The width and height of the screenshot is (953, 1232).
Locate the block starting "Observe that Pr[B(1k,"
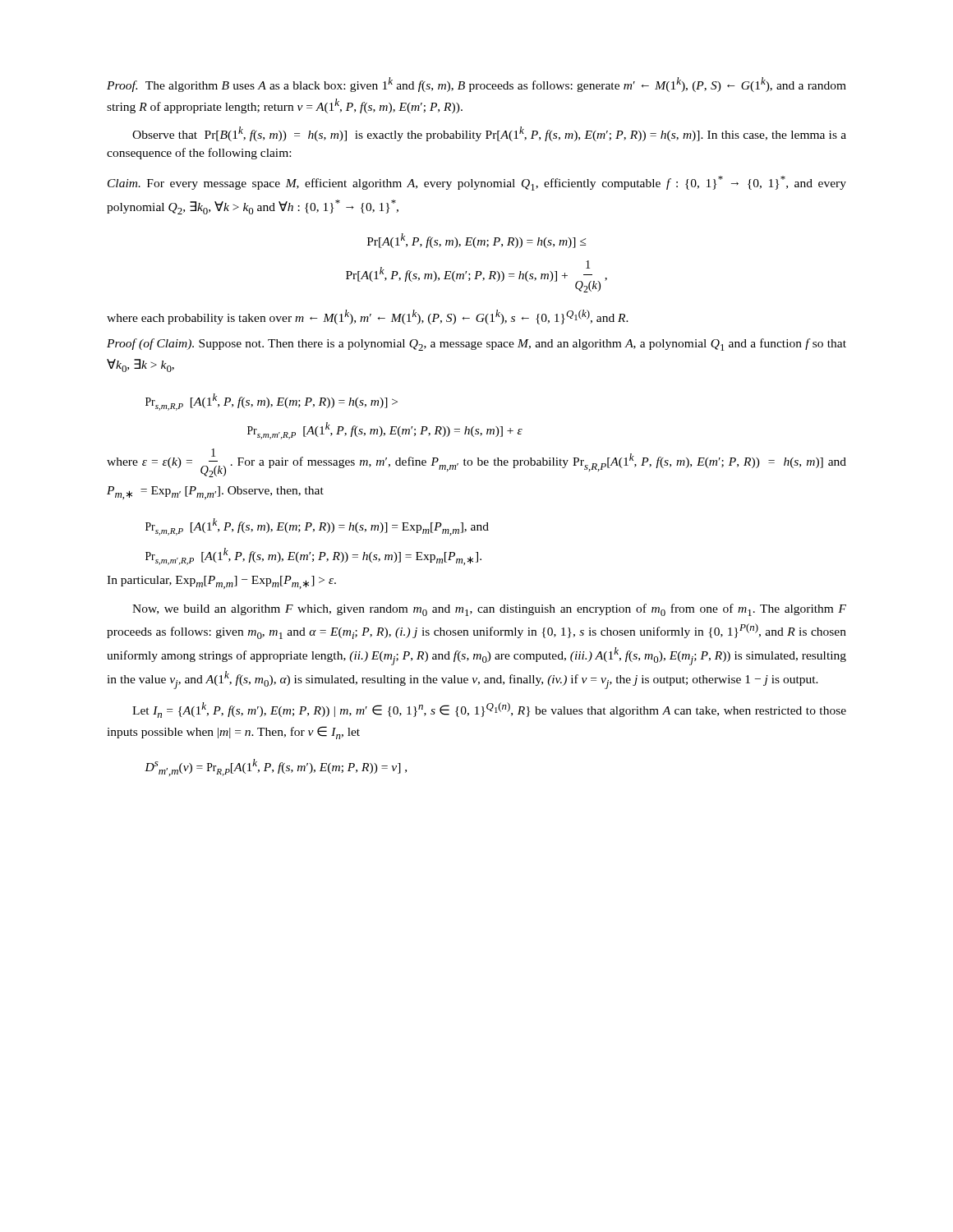pyautogui.click(x=476, y=143)
